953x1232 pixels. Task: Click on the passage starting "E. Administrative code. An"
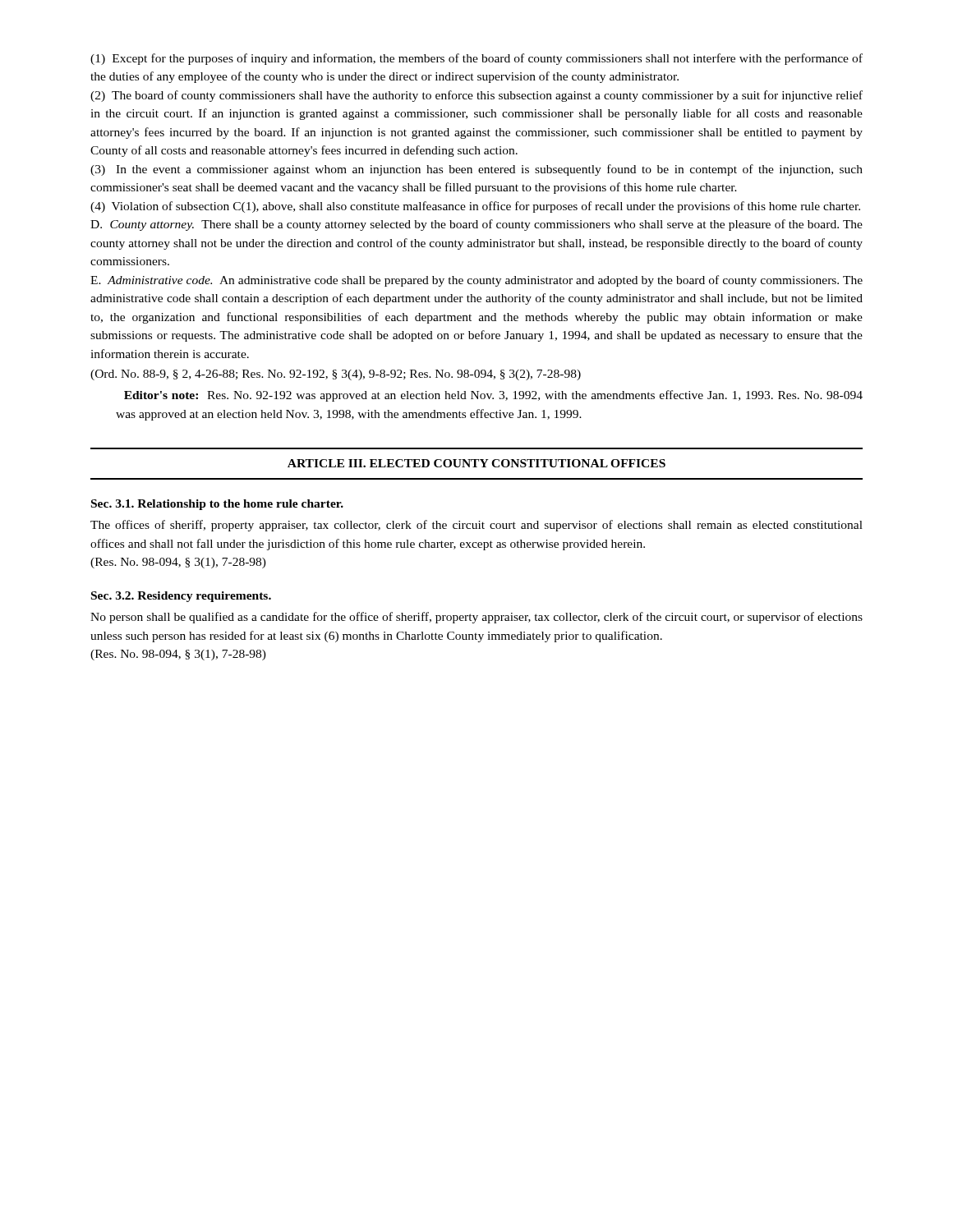click(x=476, y=317)
